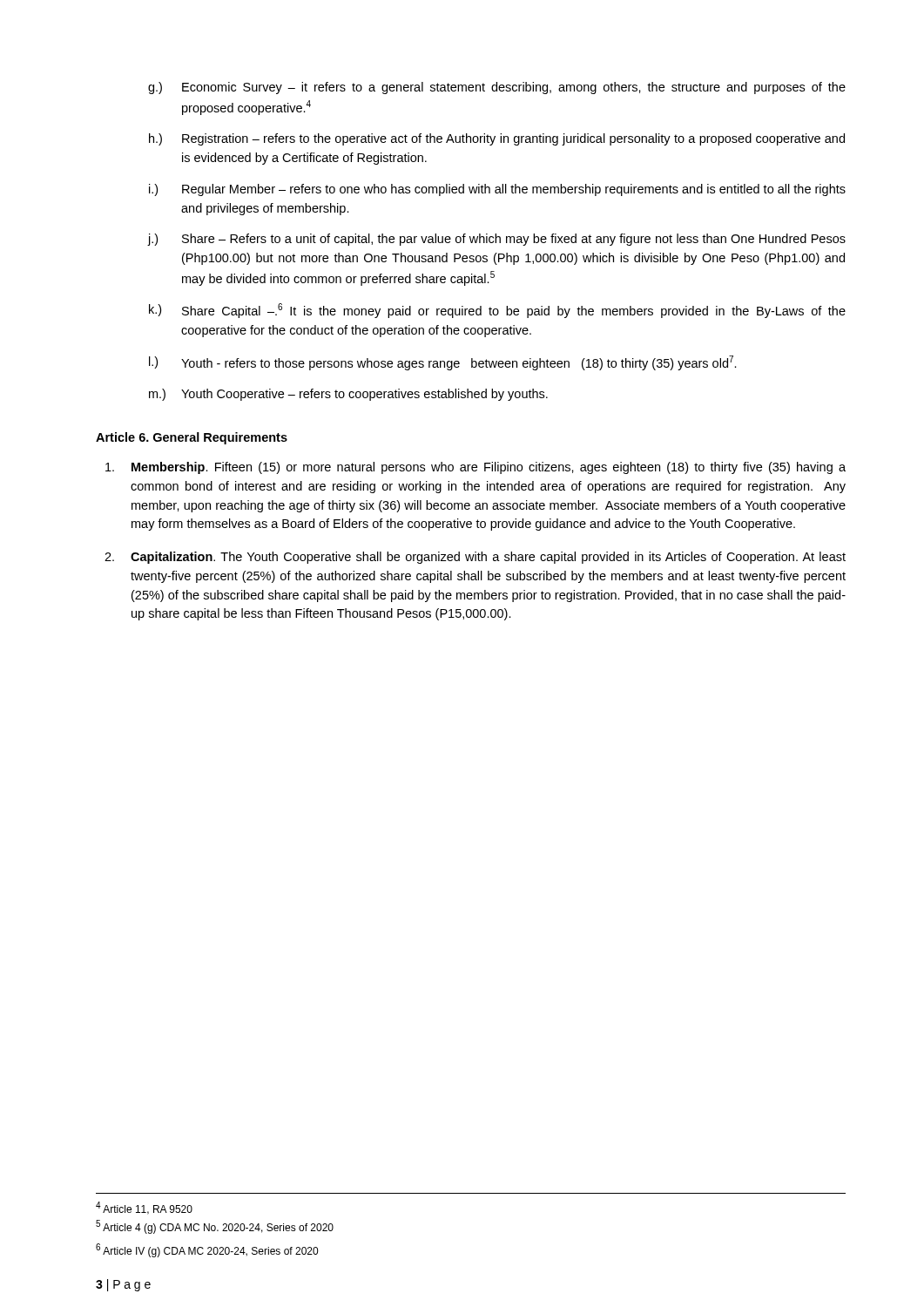Find the element starting "i.) Regular Member – refers"
Screen dimensions: 1307x924
[x=497, y=199]
